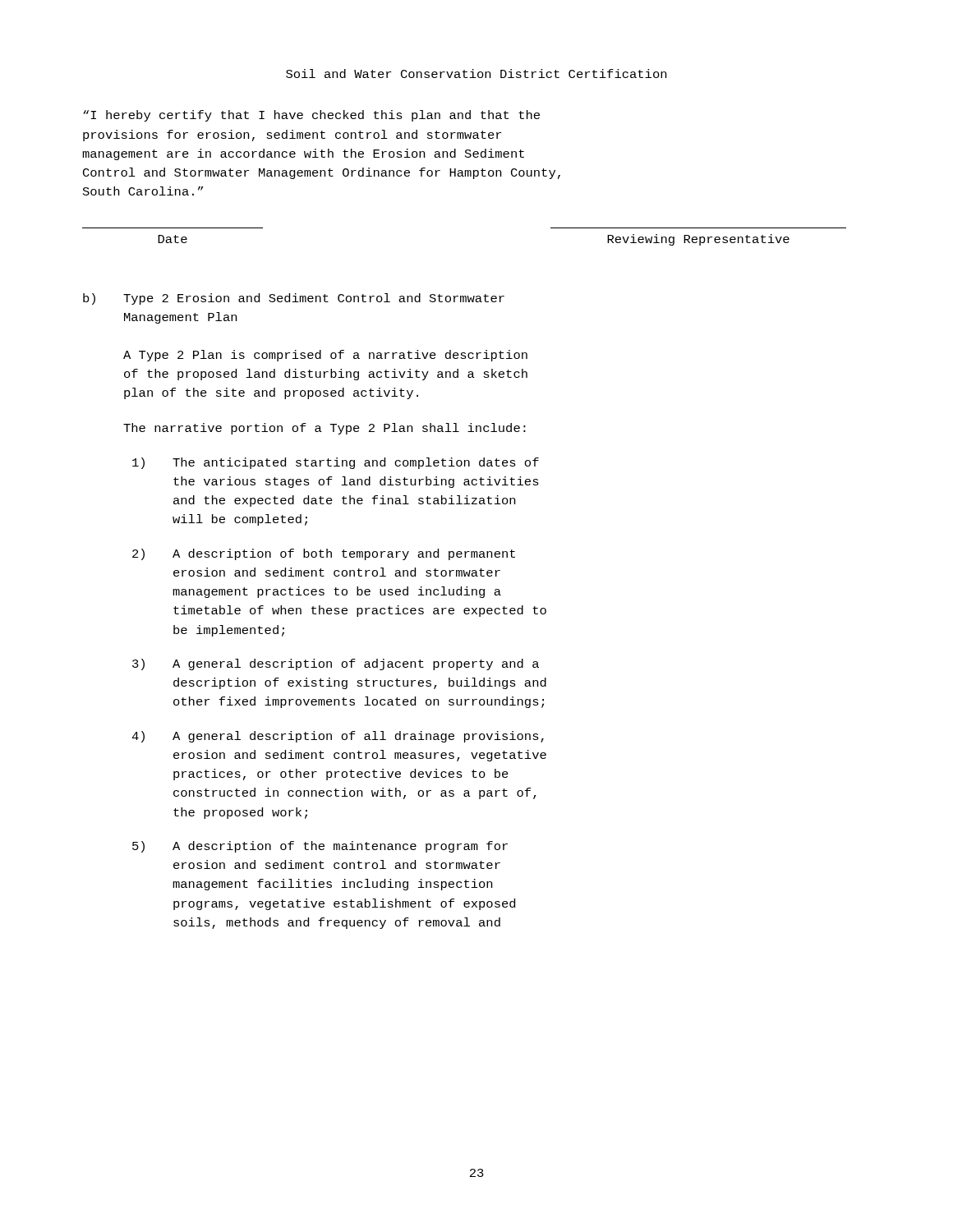Find the block on this page that starts "A Type 2"
Image resolution: width=953 pixels, height=1232 pixels.
pos(326,375)
